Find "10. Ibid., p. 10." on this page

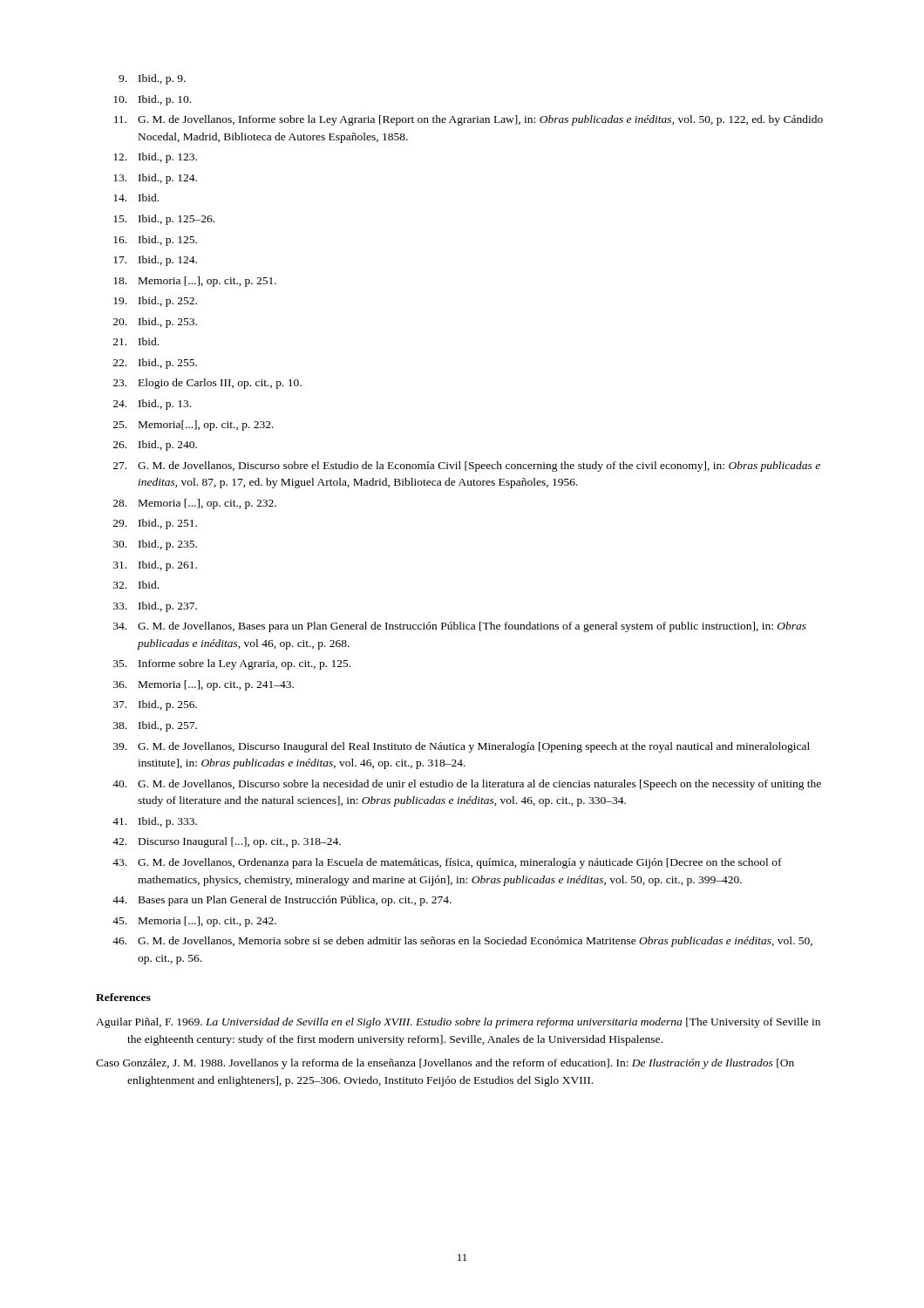click(x=152, y=100)
